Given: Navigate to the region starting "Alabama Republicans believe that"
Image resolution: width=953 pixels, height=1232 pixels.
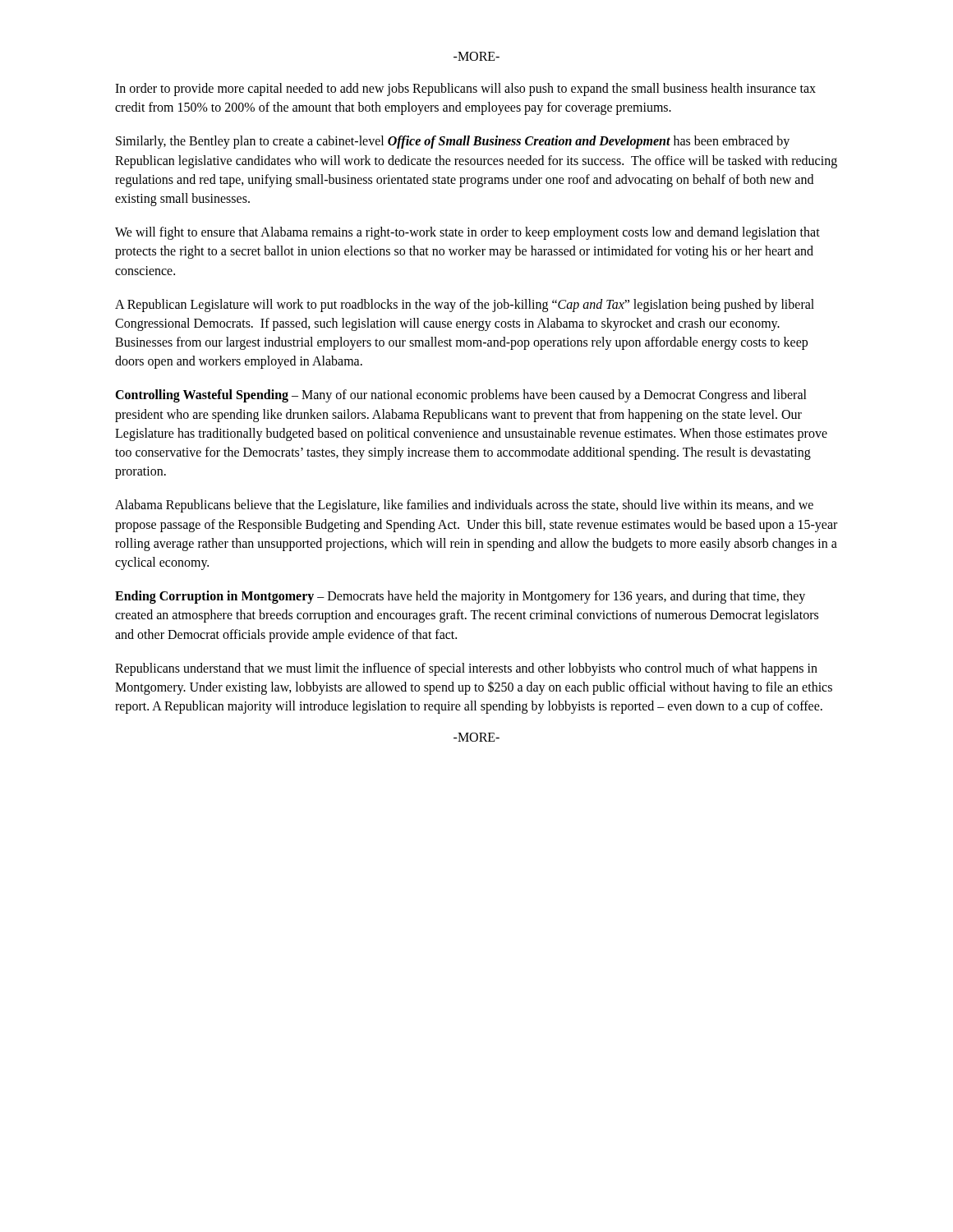Looking at the screenshot, I should [x=476, y=534].
